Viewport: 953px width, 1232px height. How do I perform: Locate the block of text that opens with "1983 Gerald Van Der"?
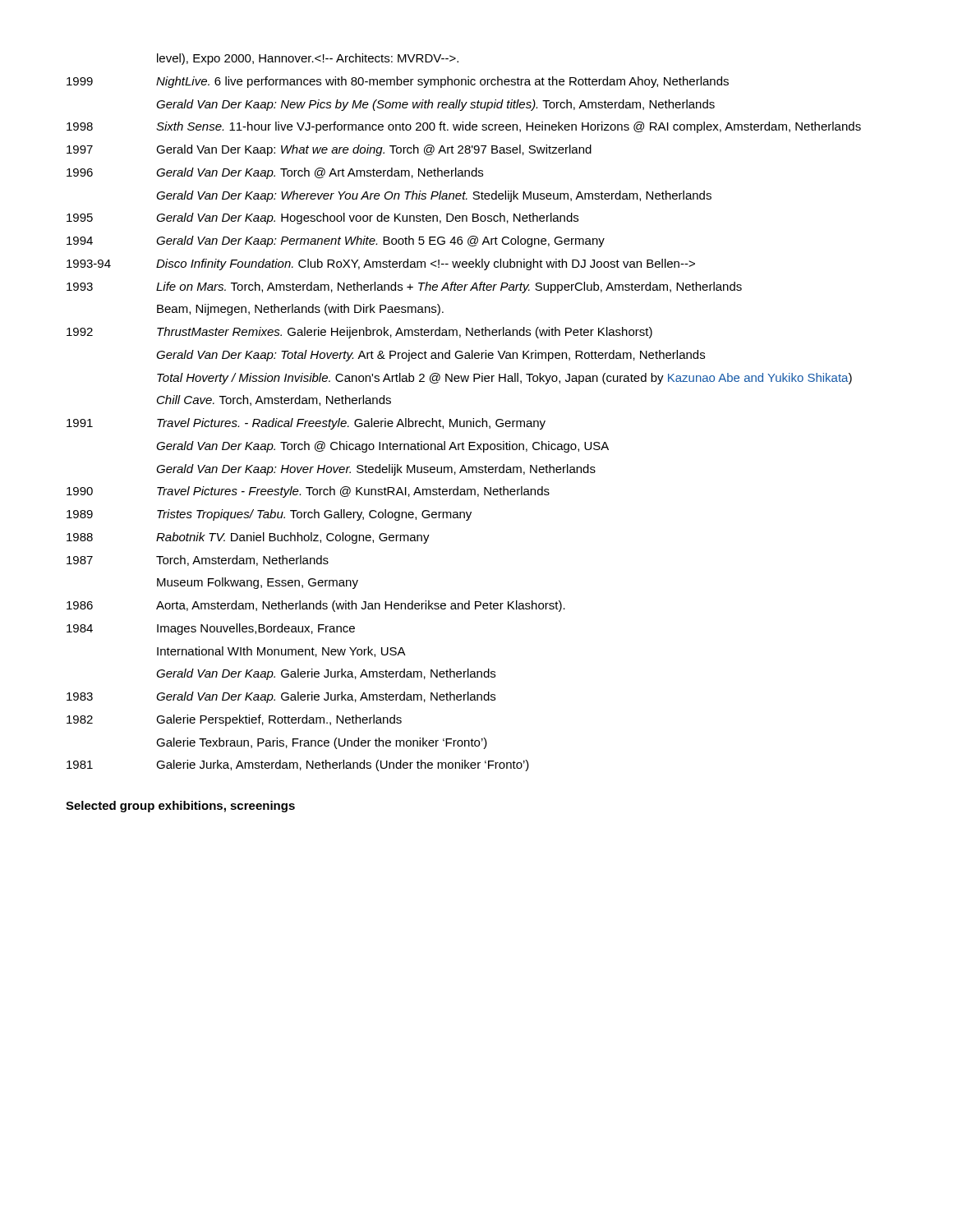[476, 696]
